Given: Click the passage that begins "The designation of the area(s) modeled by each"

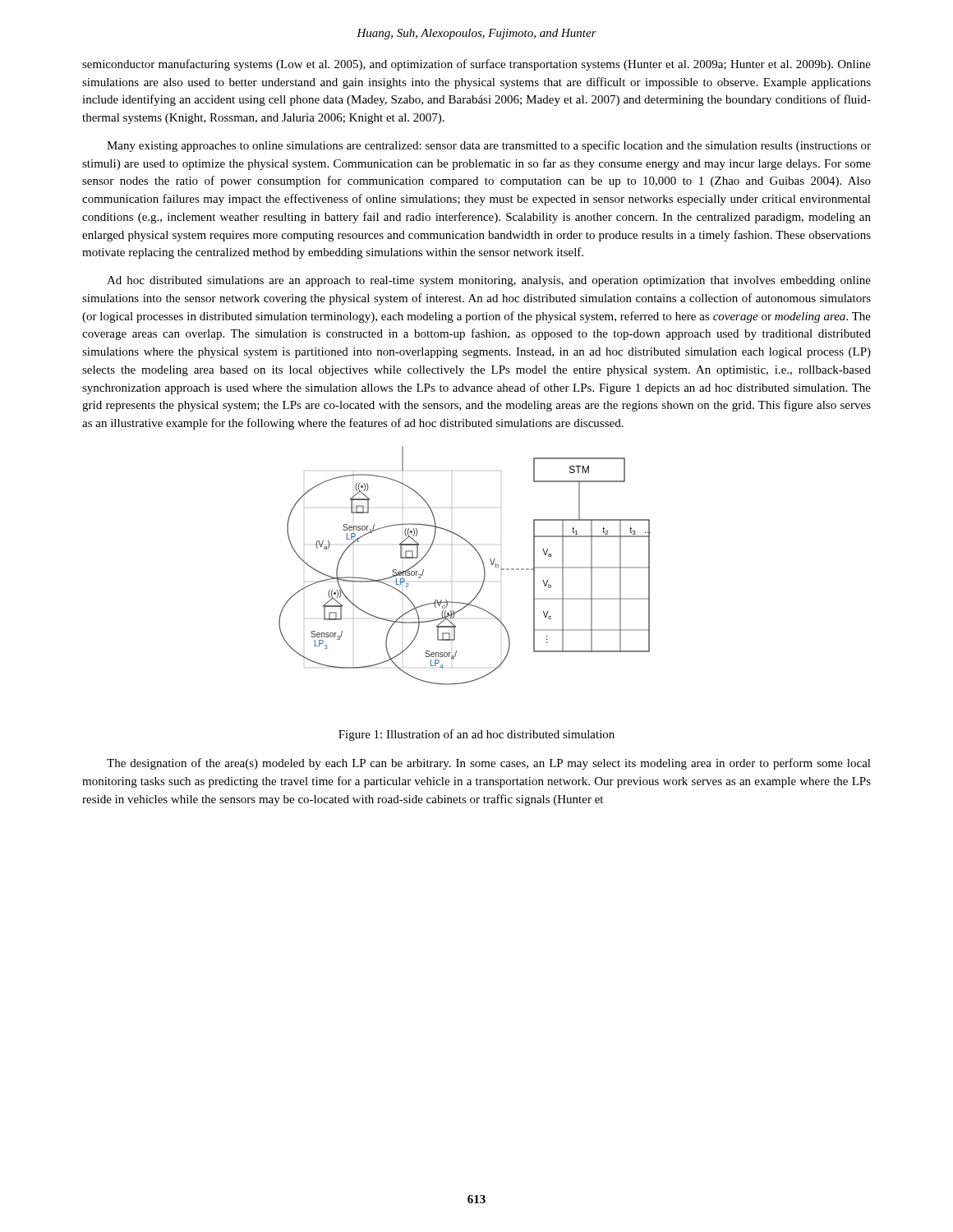Looking at the screenshot, I should click(476, 782).
